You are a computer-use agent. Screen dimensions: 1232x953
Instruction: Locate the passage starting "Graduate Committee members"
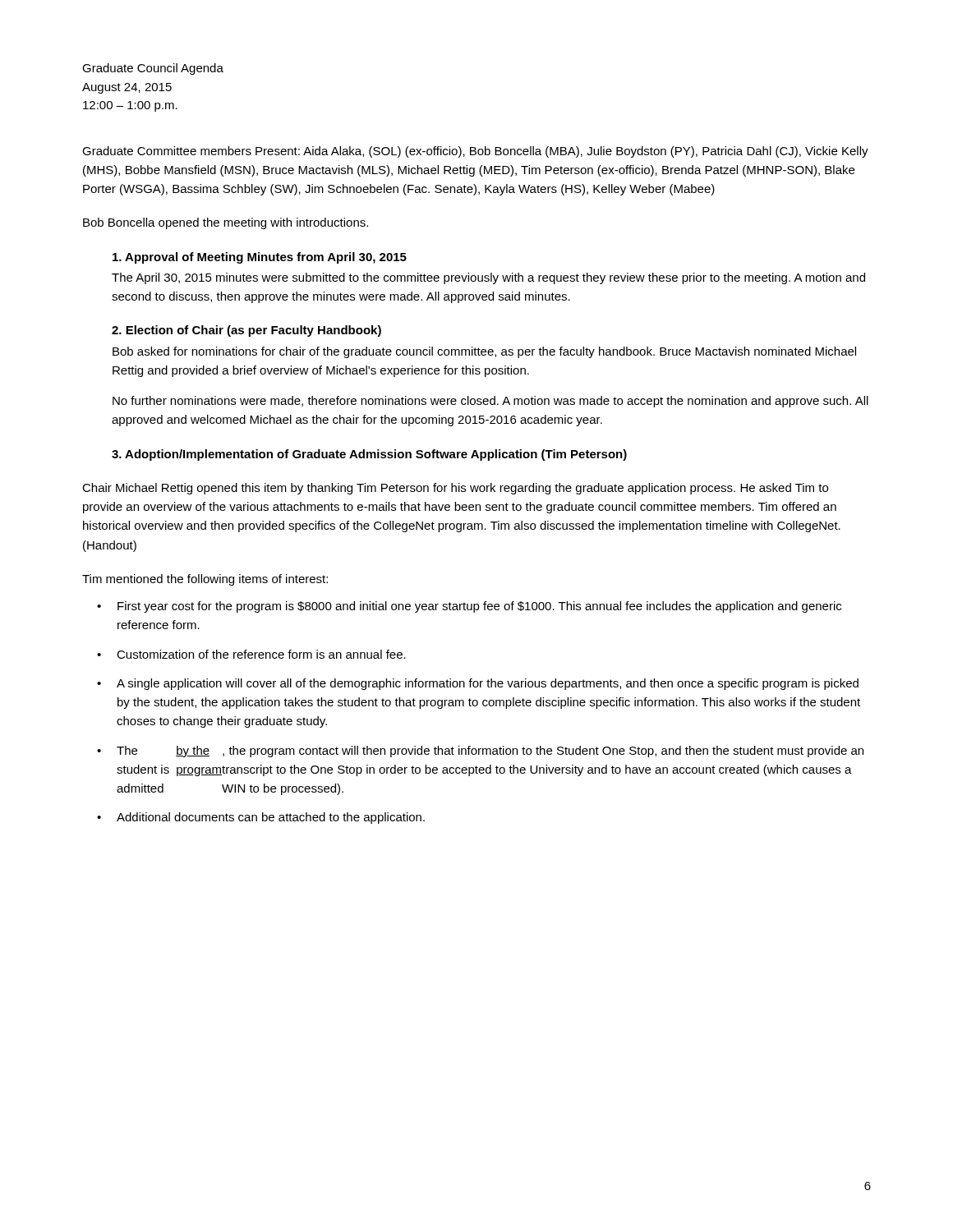pos(475,169)
